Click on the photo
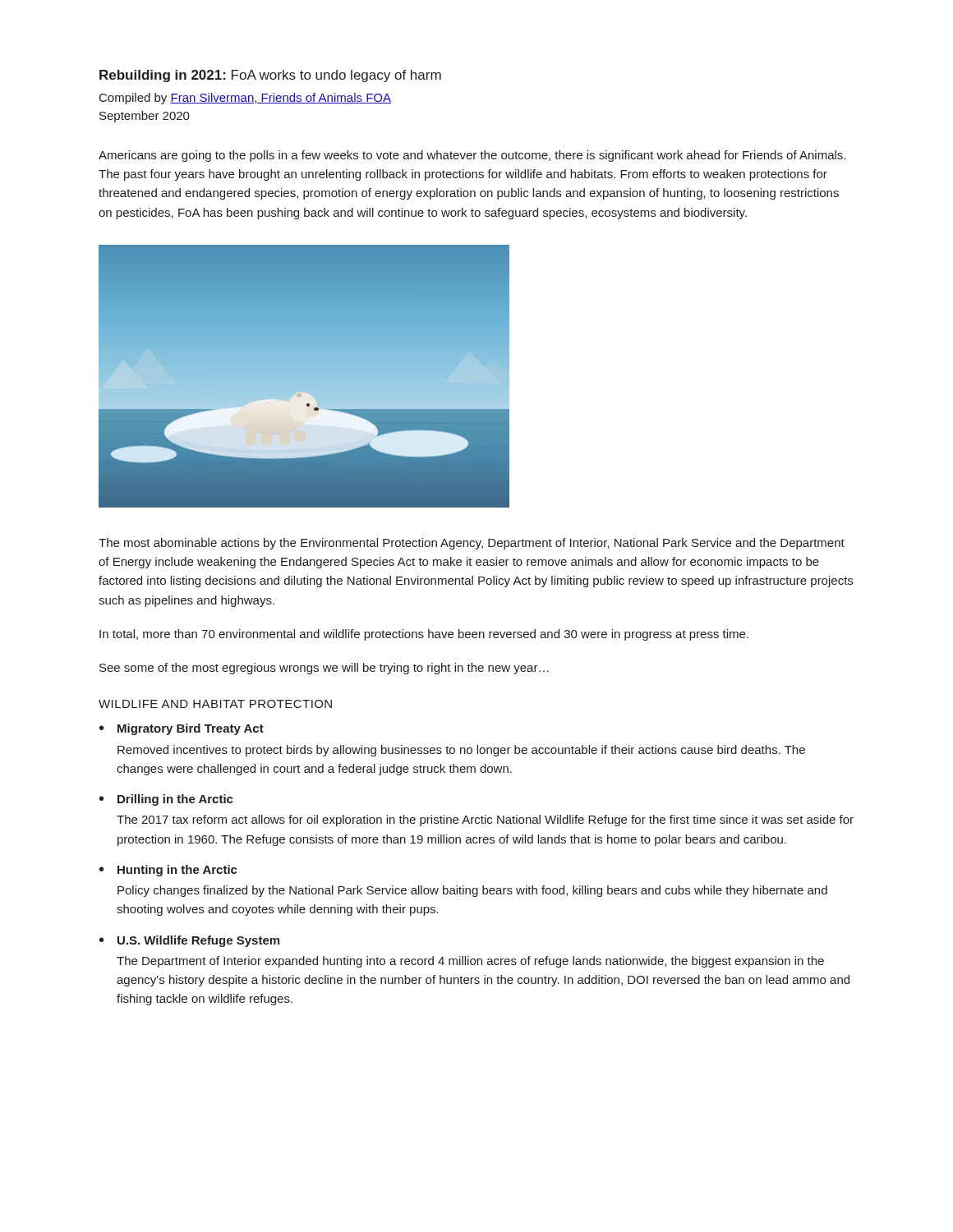 pyautogui.click(x=476, y=377)
